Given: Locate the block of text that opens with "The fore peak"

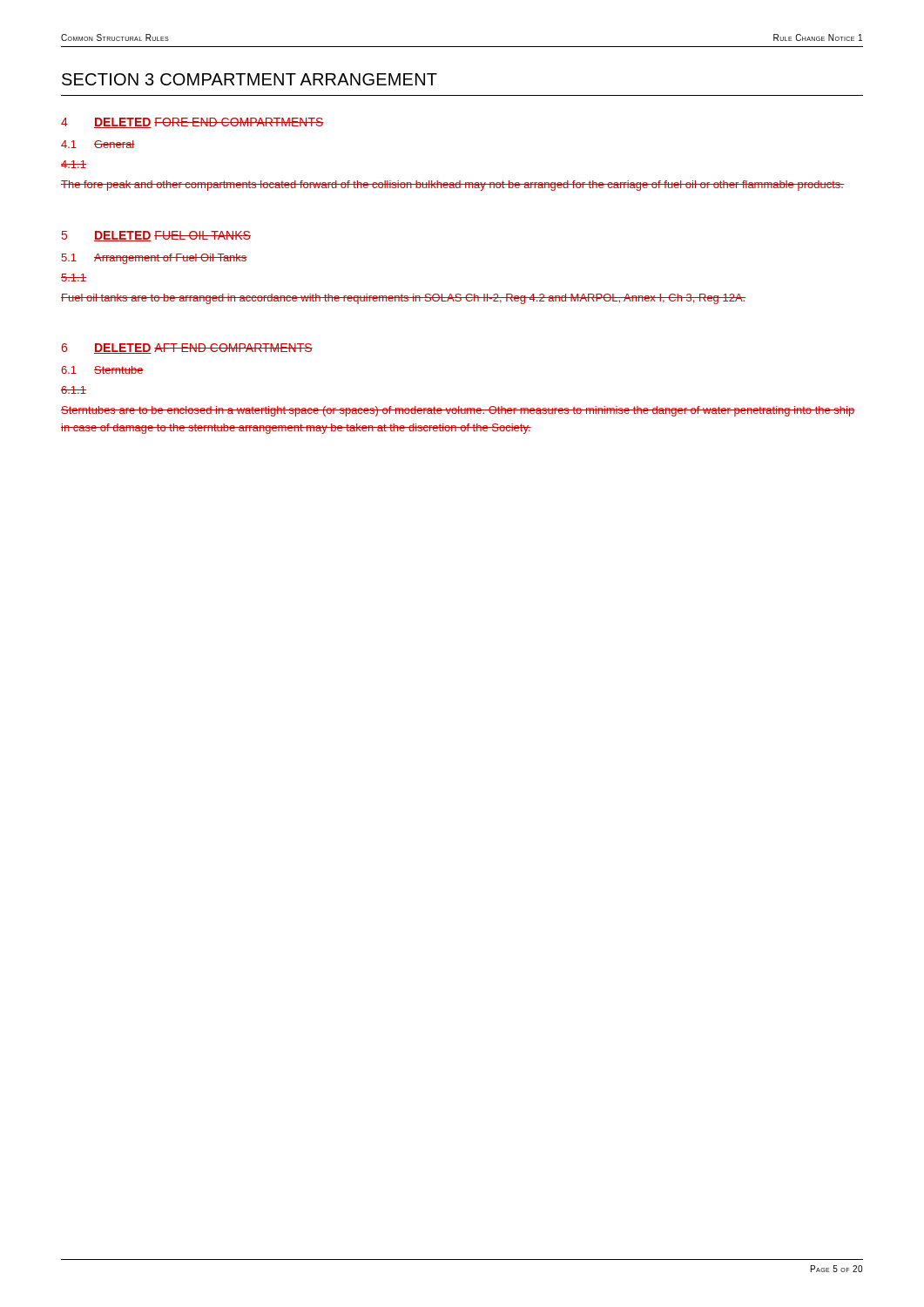Looking at the screenshot, I should click(452, 184).
